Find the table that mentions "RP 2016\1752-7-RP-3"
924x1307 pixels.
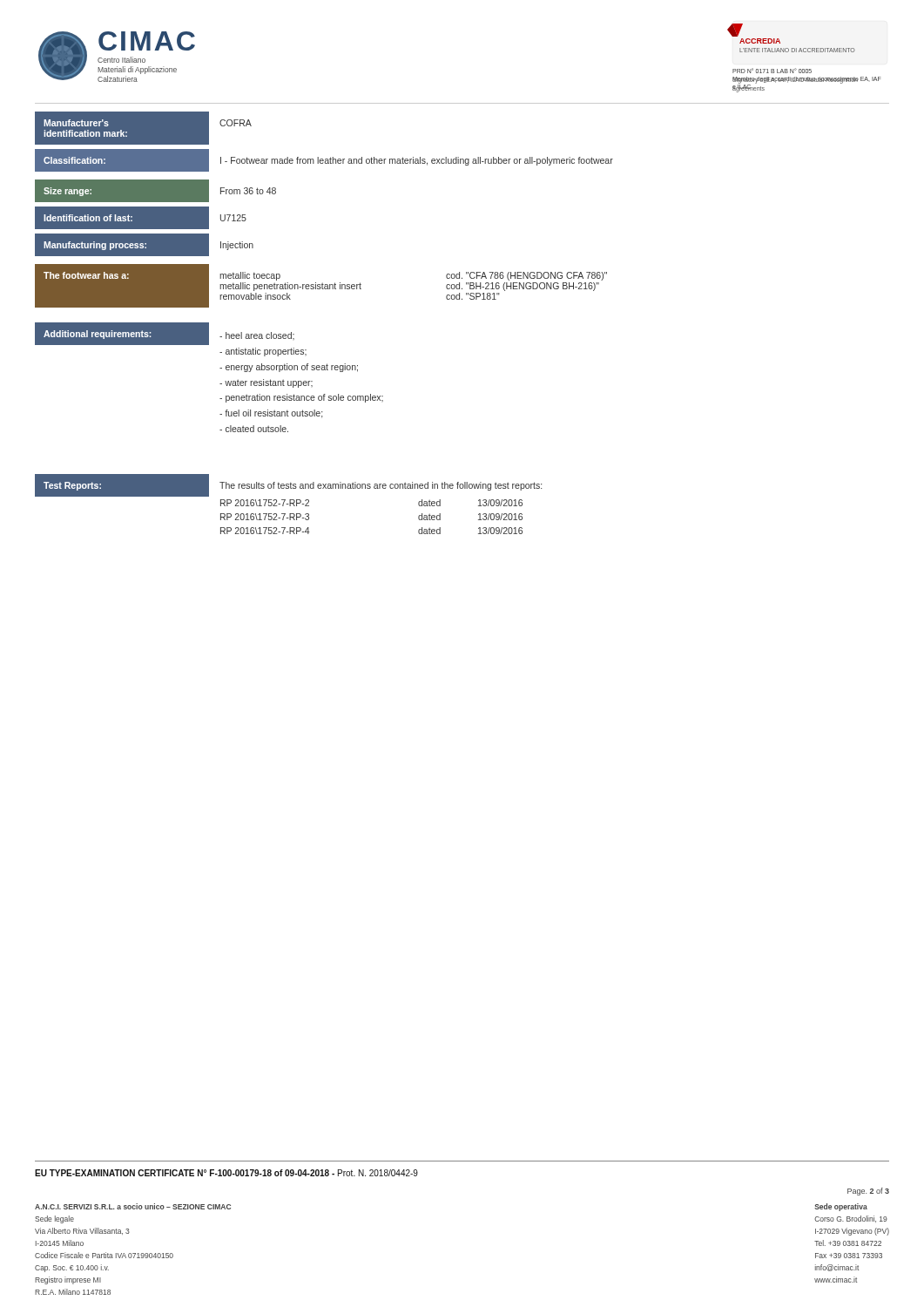click(x=462, y=328)
